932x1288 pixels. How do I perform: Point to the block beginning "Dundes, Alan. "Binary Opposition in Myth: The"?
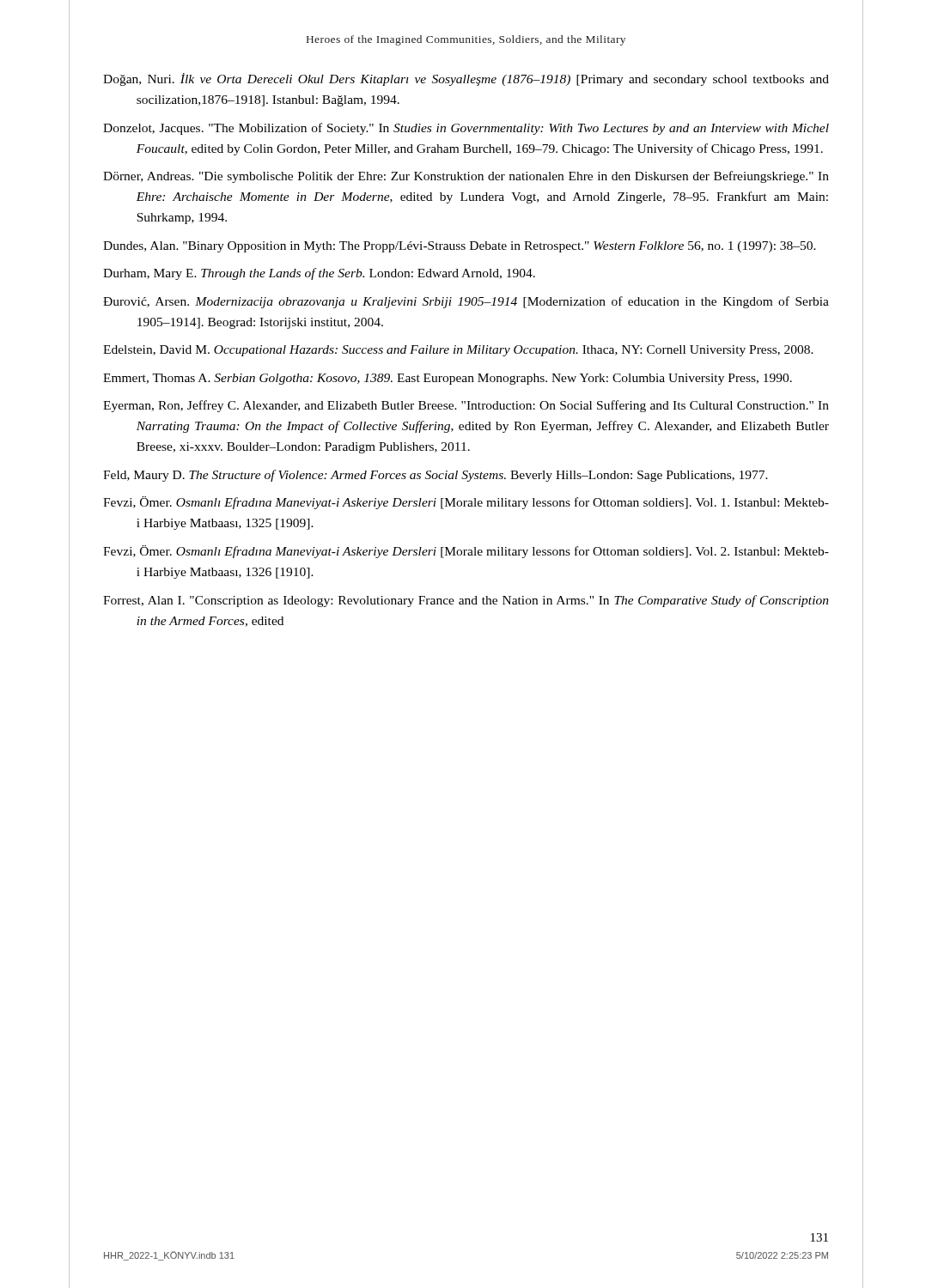460,245
